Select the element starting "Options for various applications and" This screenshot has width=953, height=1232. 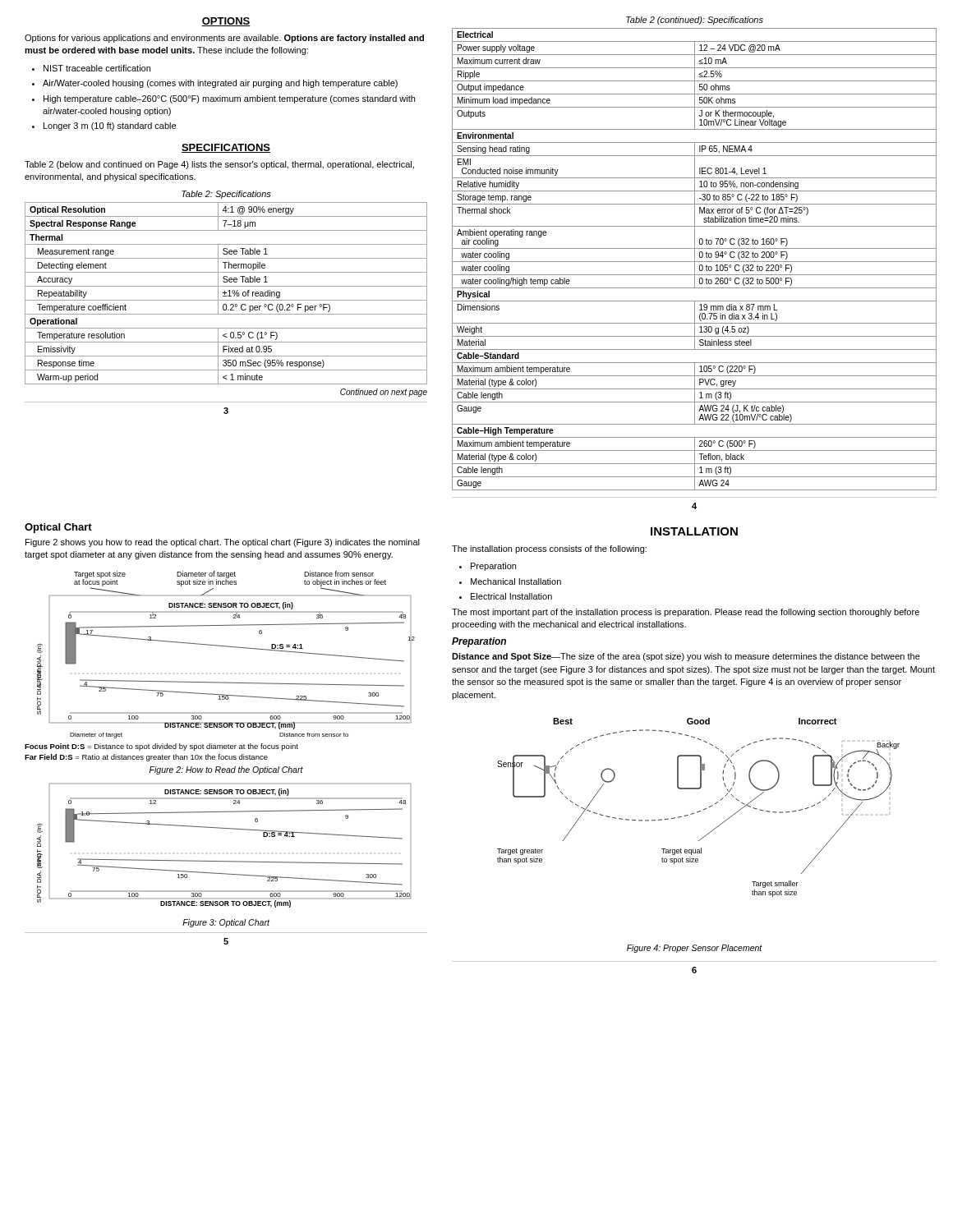coord(226,45)
